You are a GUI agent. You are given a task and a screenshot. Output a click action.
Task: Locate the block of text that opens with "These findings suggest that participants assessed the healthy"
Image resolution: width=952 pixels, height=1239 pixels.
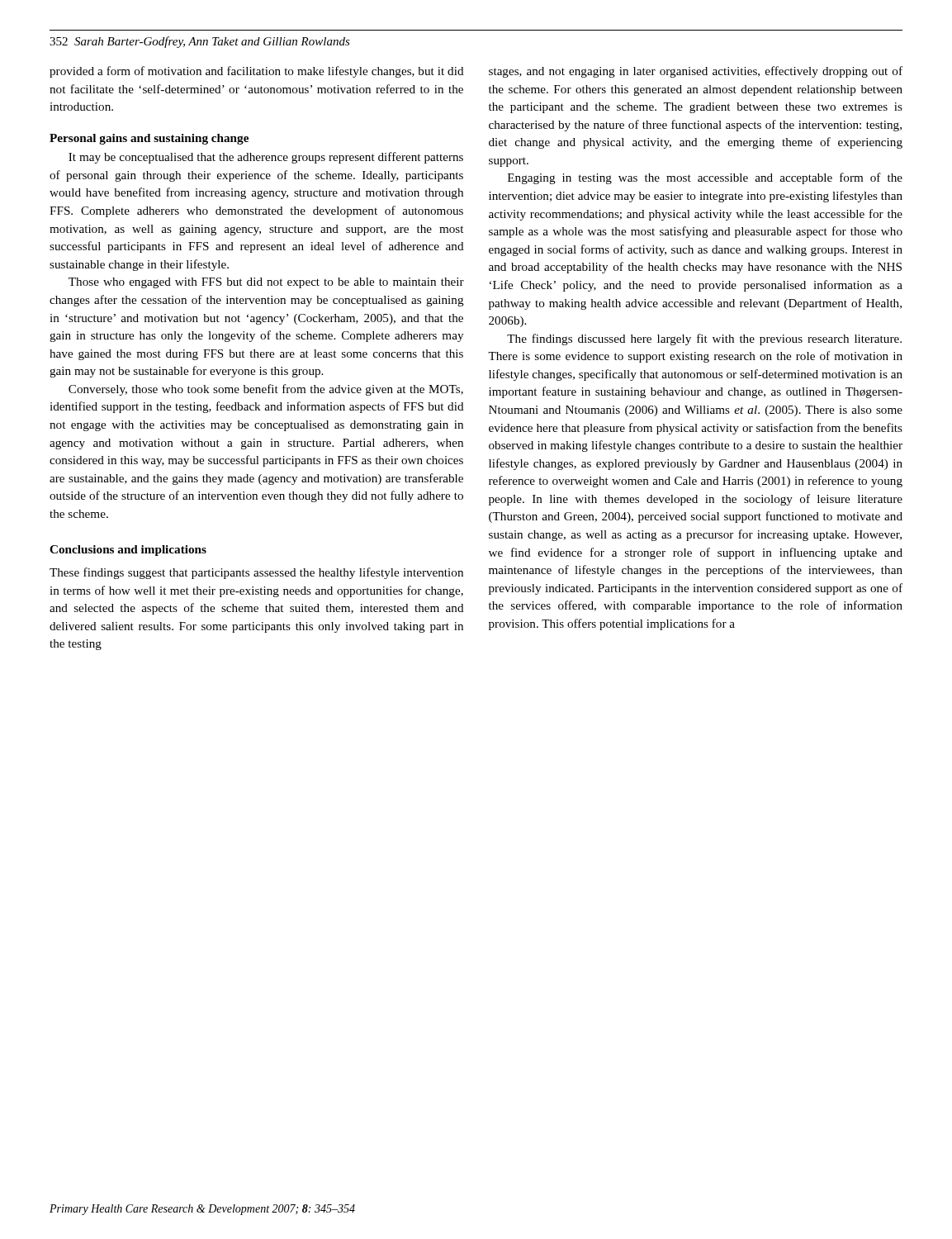[257, 608]
